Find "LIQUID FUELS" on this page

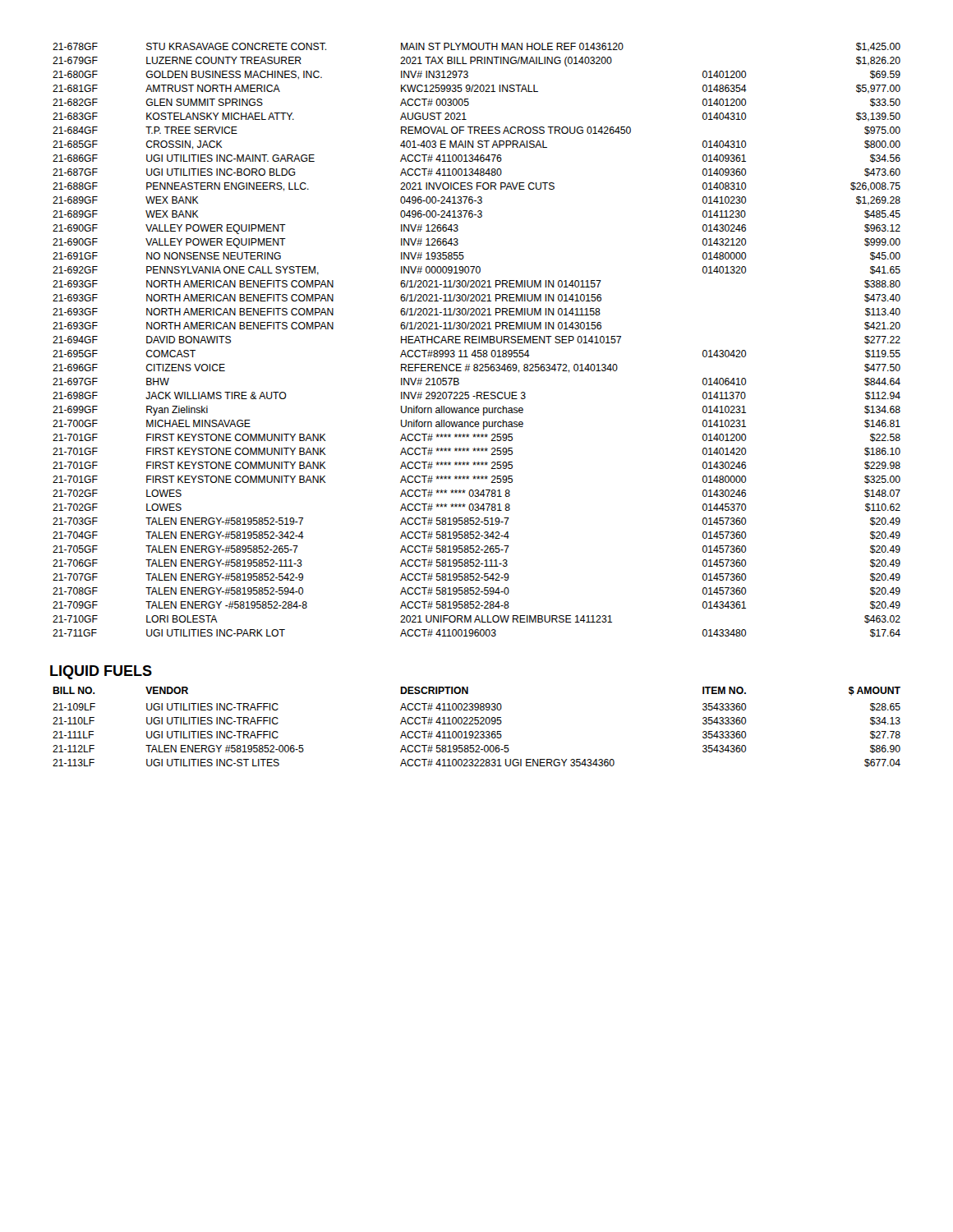click(x=101, y=671)
